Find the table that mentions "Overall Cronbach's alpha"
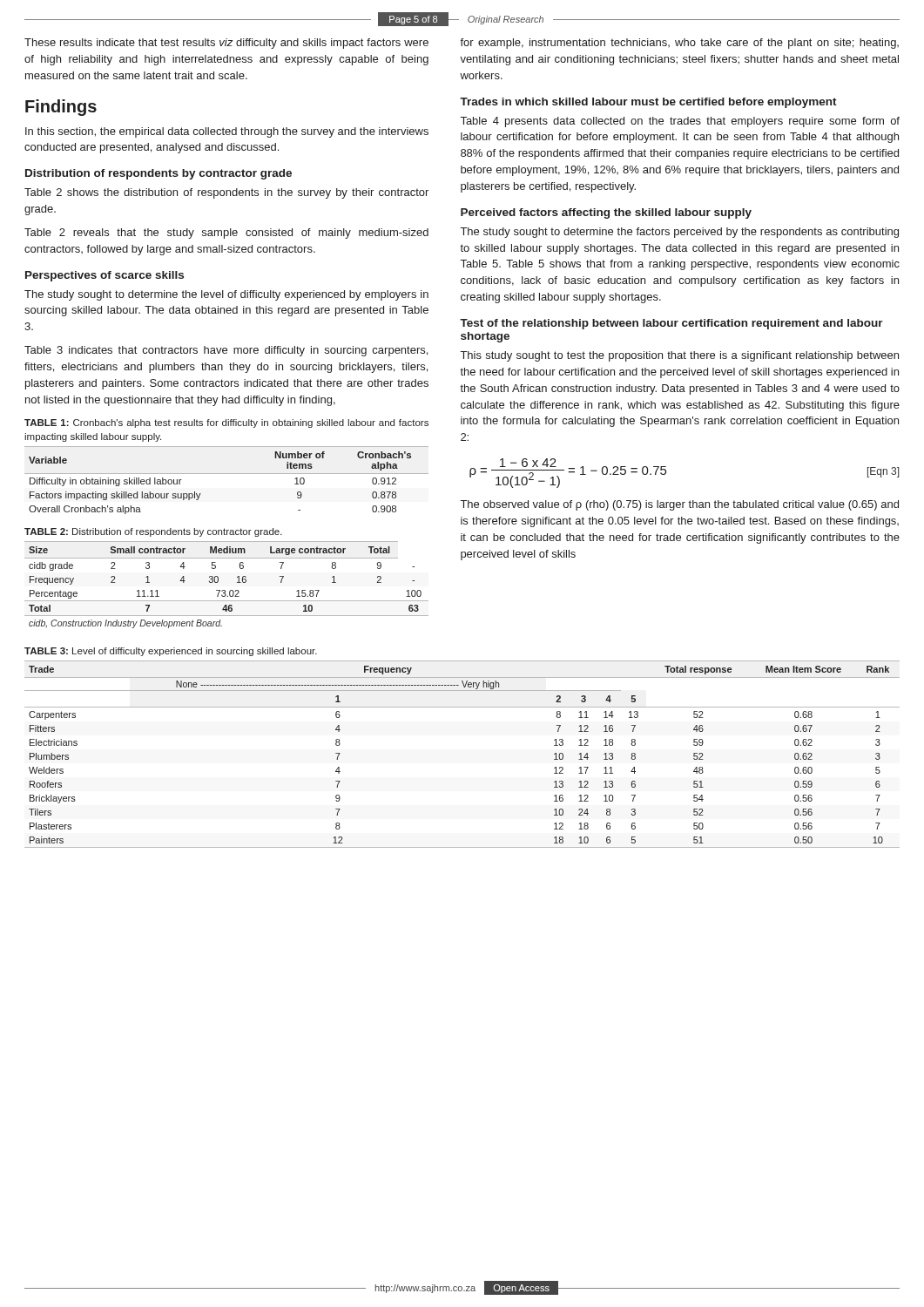 (x=227, y=481)
